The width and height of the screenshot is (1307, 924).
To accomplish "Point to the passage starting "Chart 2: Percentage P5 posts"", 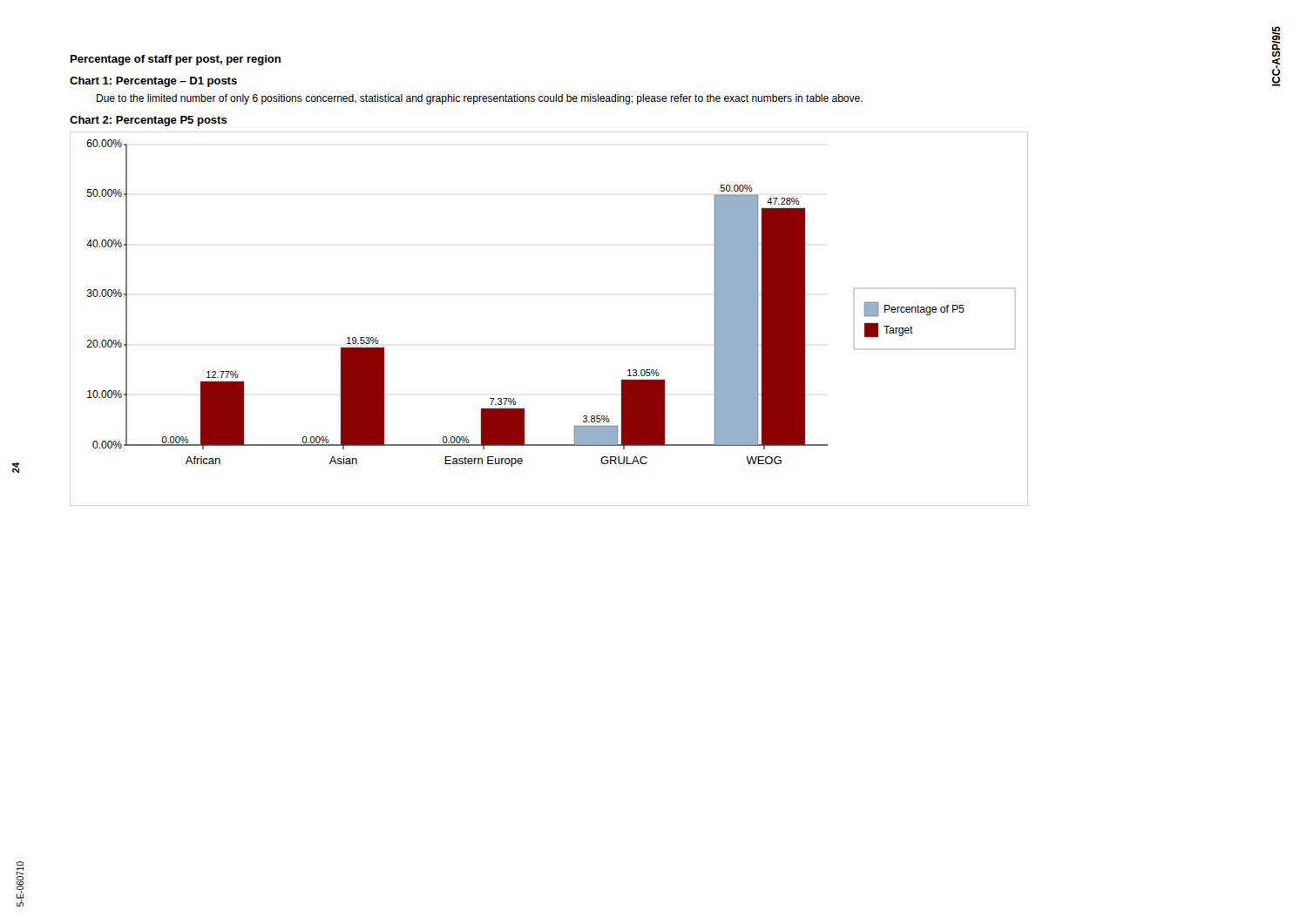I will tap(148, 120).
